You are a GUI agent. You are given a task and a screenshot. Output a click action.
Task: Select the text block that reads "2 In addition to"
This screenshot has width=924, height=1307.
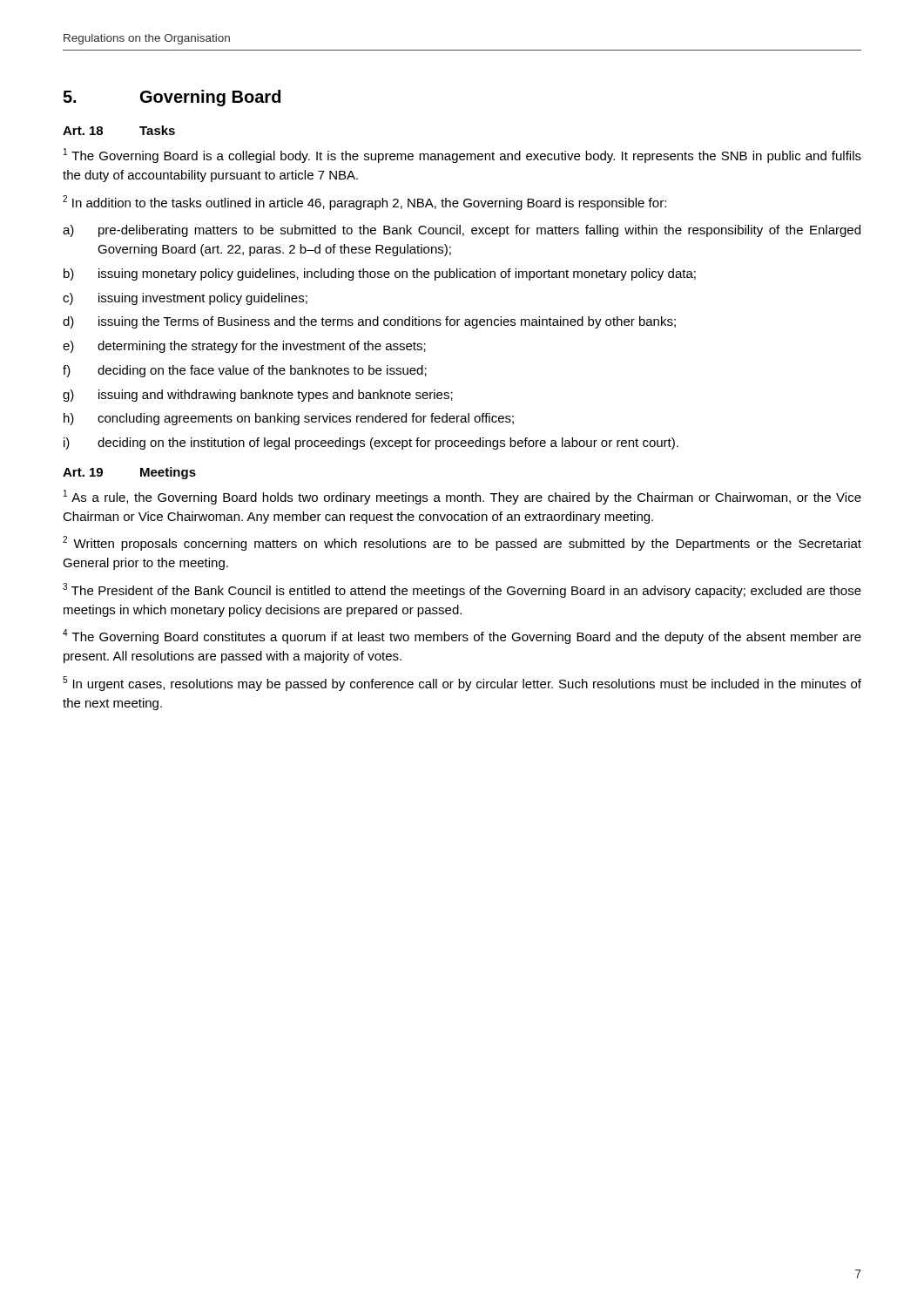point(365,202)
